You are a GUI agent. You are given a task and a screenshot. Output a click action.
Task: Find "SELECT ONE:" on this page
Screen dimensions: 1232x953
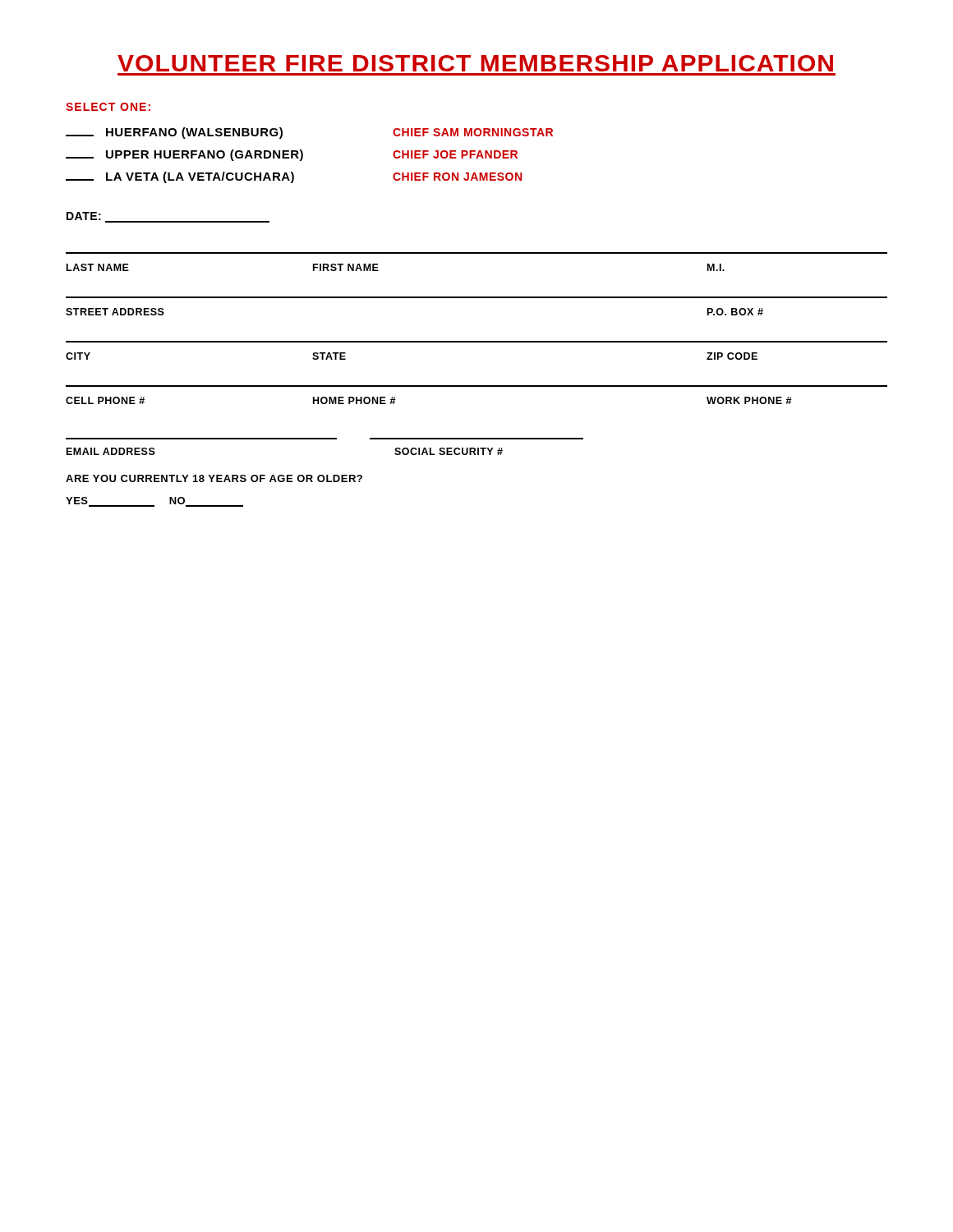pyautogui.click(x=109, y=107)
